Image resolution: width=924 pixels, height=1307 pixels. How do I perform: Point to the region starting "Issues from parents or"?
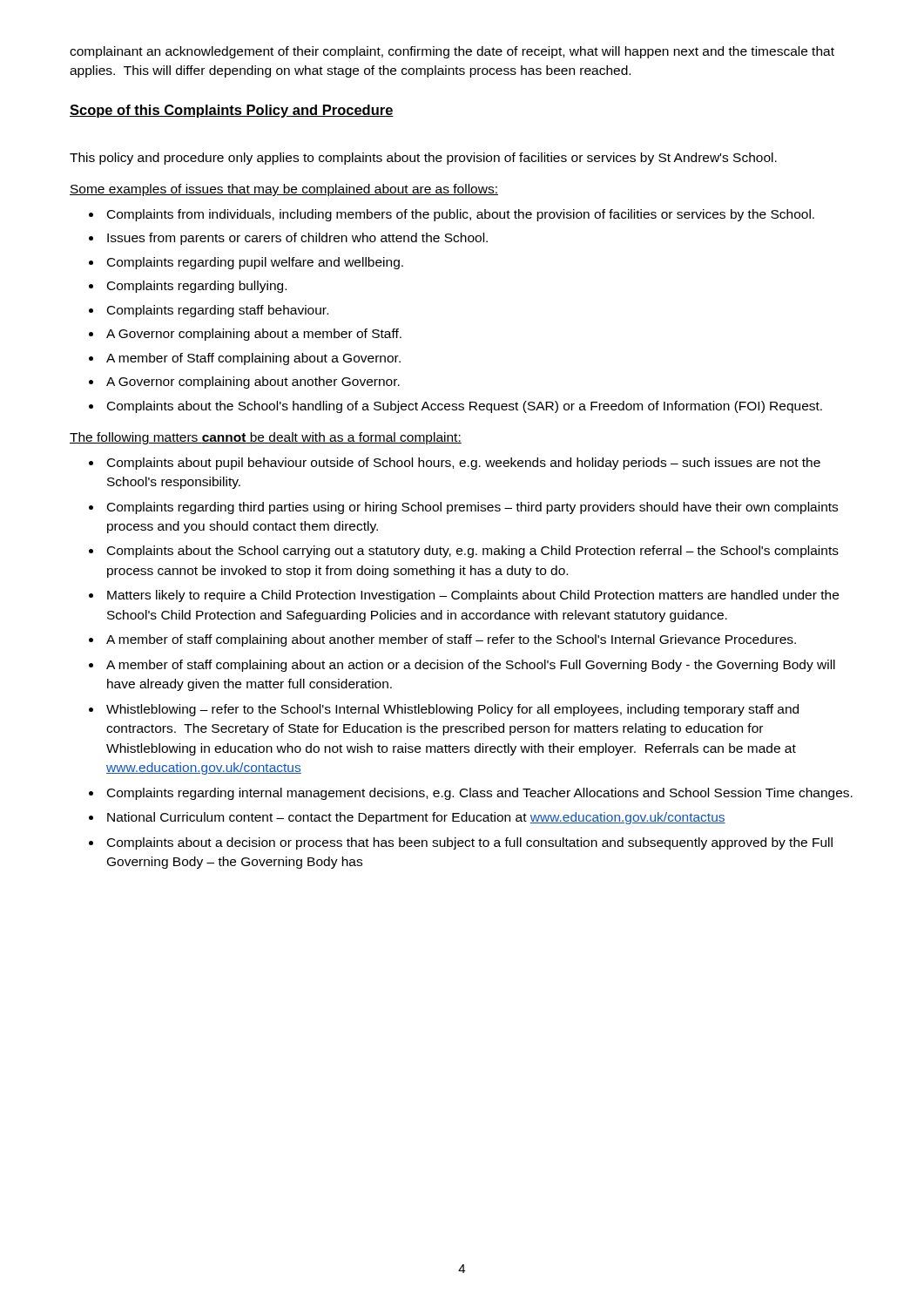(x=298, y=238)
